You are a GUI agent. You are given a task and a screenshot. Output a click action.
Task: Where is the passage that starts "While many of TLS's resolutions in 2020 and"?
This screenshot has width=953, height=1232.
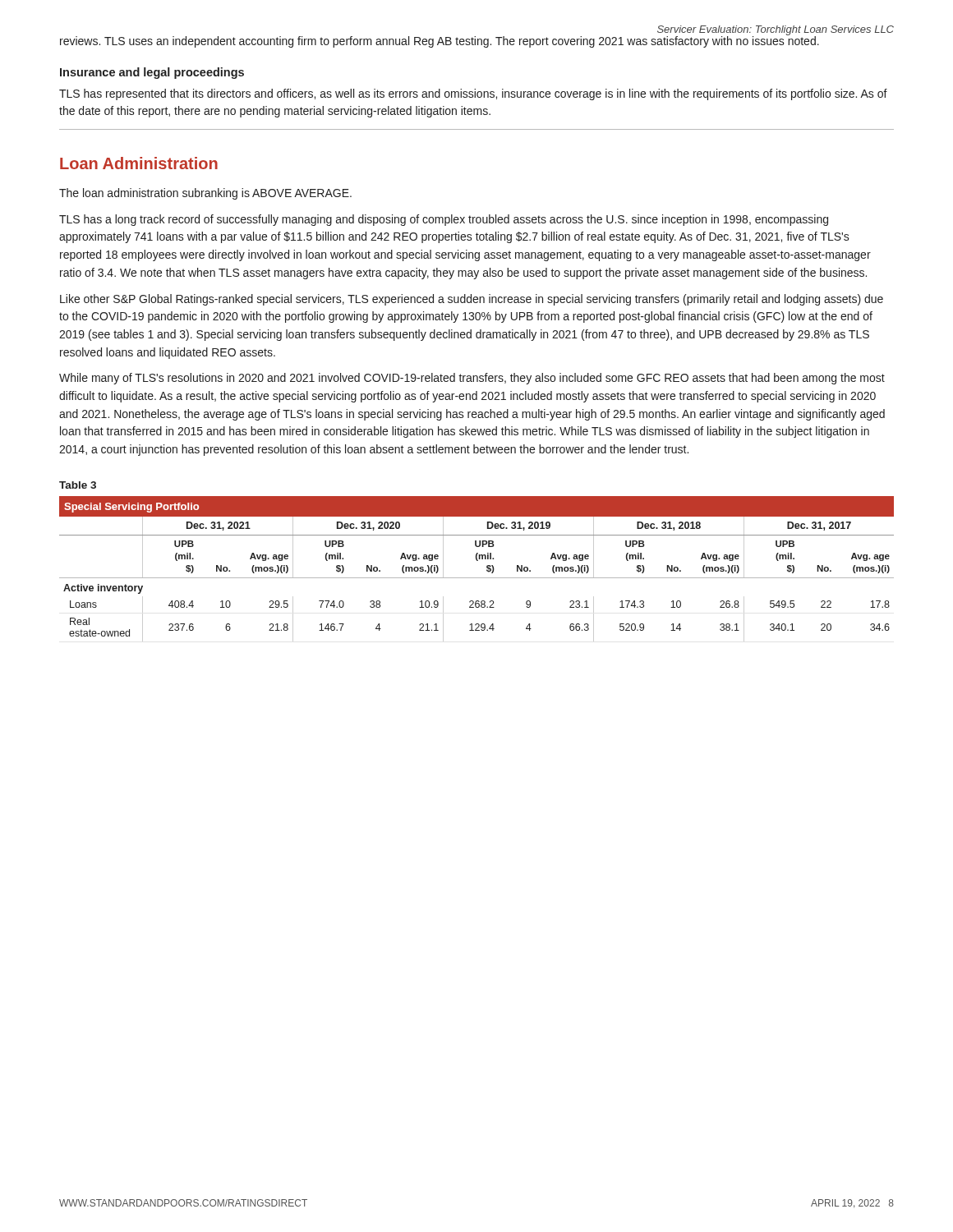point(476,414)
